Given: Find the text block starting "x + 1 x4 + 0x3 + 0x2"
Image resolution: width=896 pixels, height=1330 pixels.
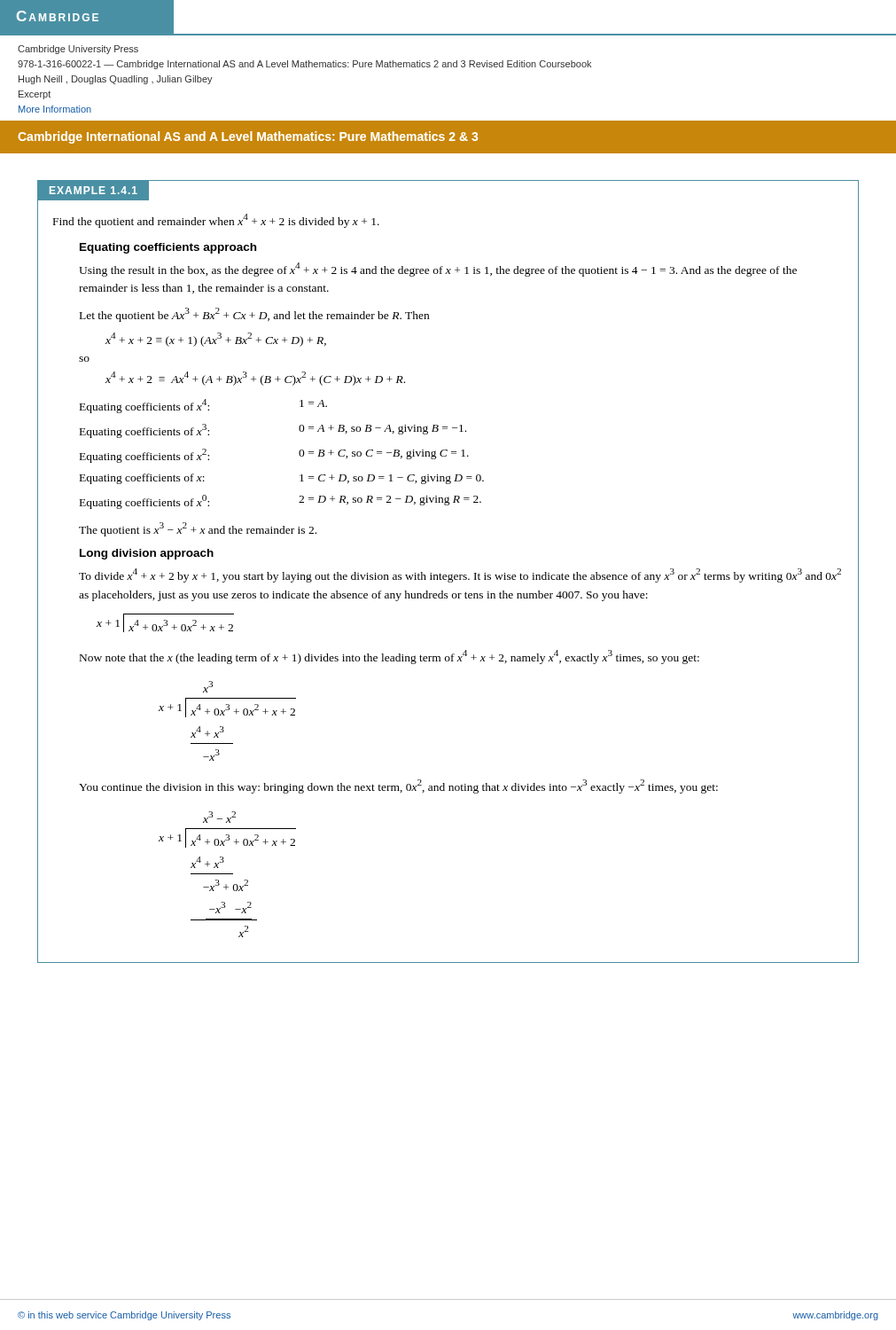Looking at the screenshot, I should tap(165, 625).
